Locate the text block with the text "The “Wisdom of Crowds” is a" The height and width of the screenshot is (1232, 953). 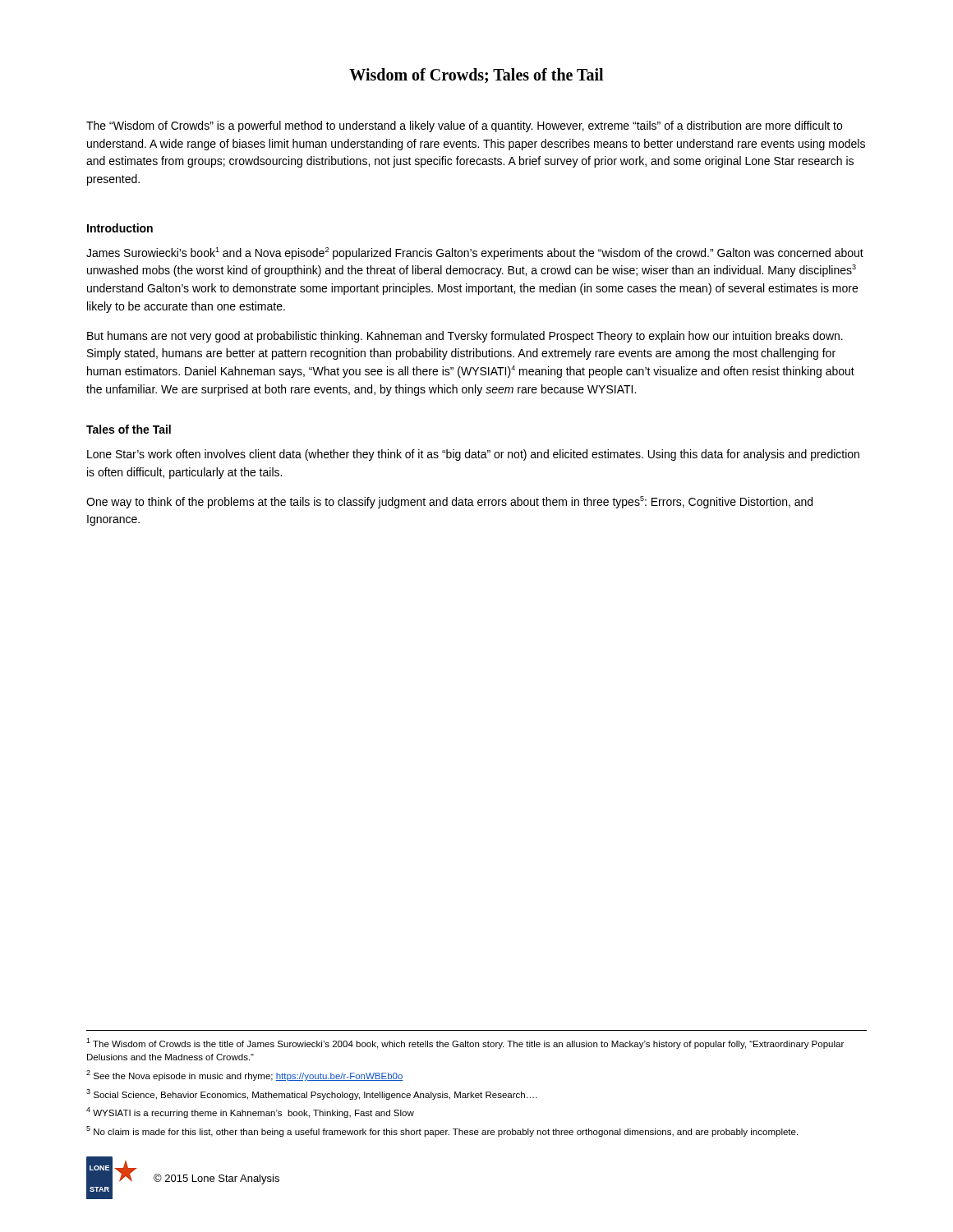(476, 152)
